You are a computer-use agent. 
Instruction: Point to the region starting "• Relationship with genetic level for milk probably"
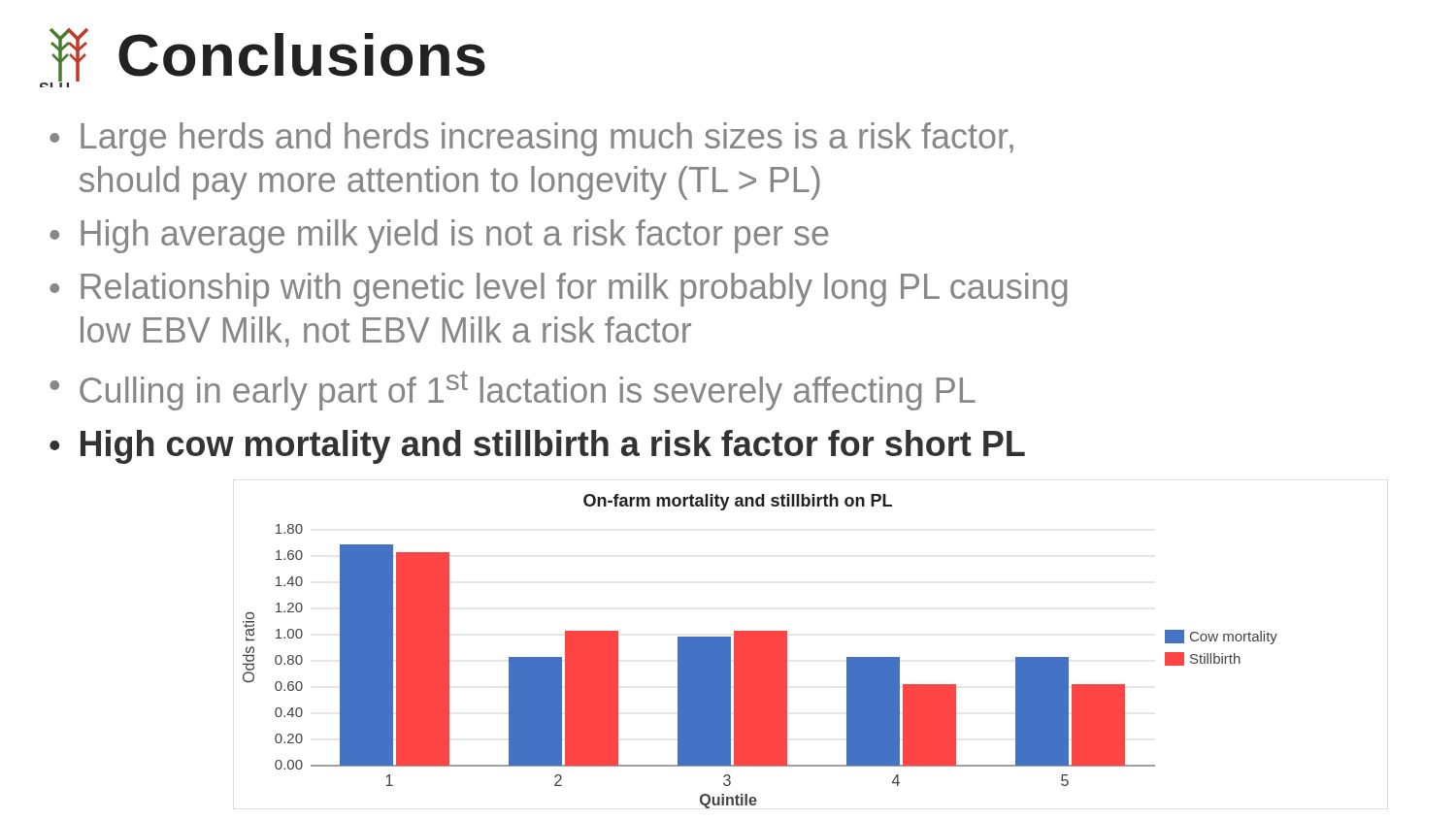click(559, 309)
